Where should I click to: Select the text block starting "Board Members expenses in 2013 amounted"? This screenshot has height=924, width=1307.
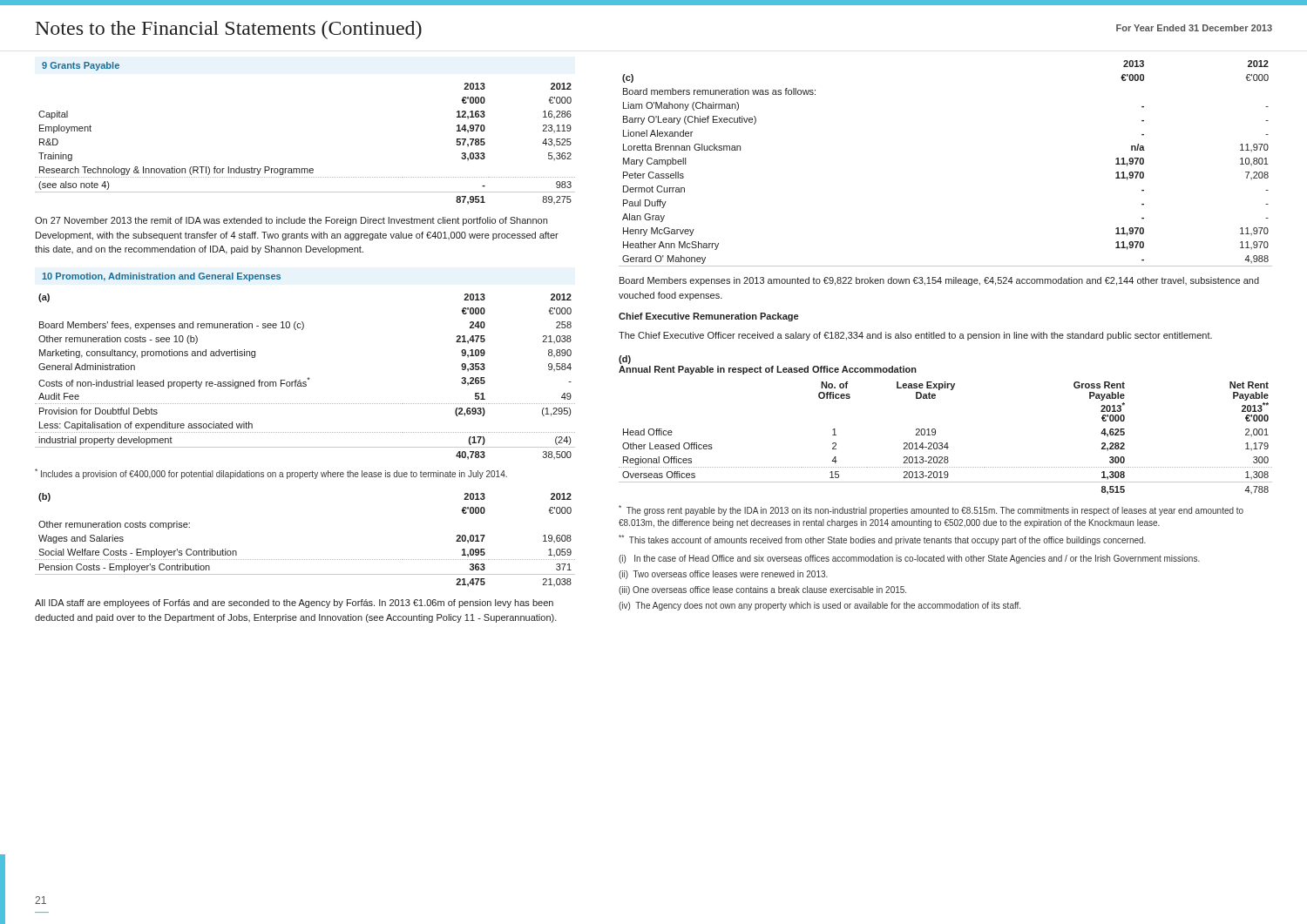click(939, 288)
